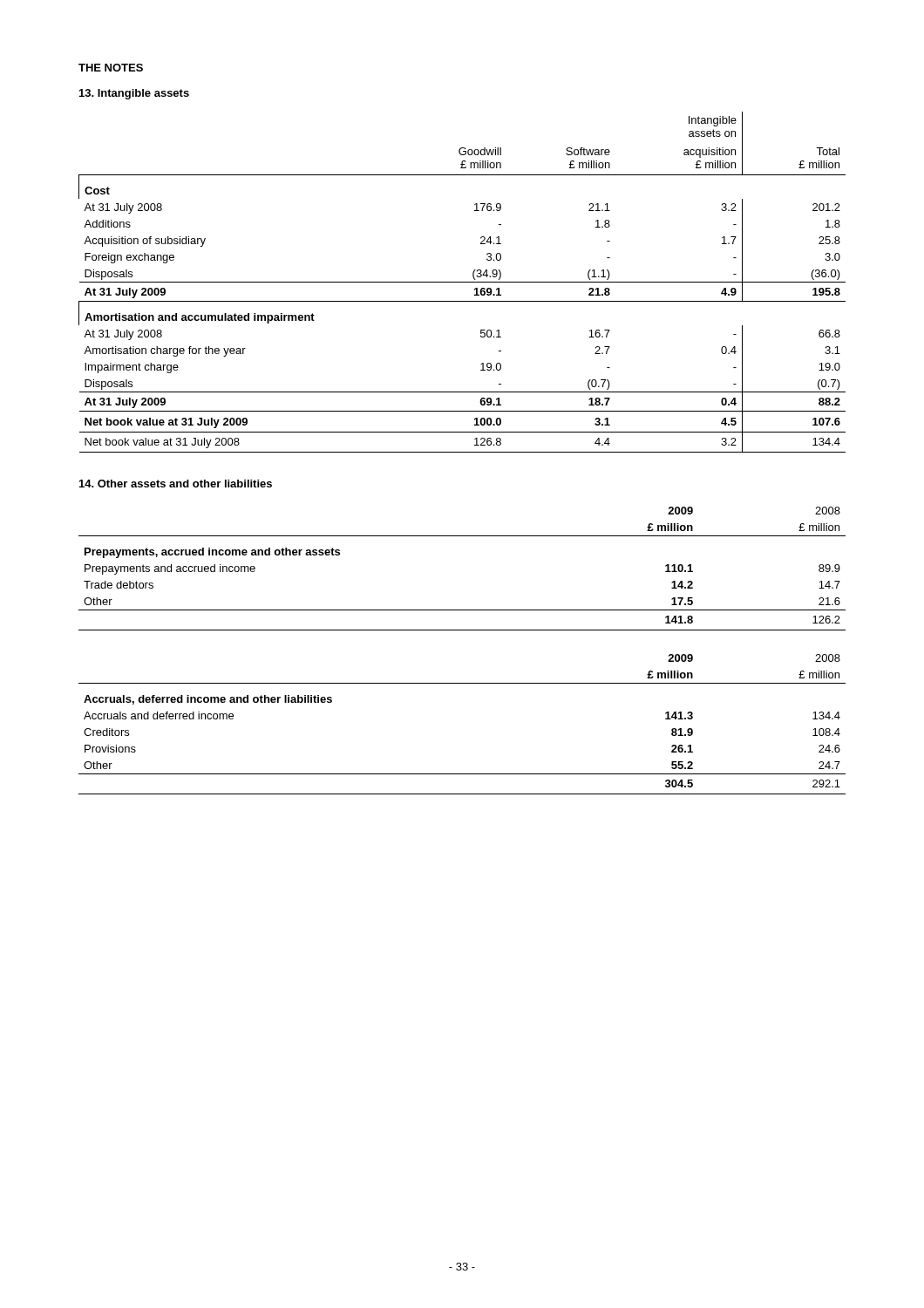Find "13. Intangible assets" on this page
The height and width of the screenshot is (1308, 924).
[x=134, y=93]
